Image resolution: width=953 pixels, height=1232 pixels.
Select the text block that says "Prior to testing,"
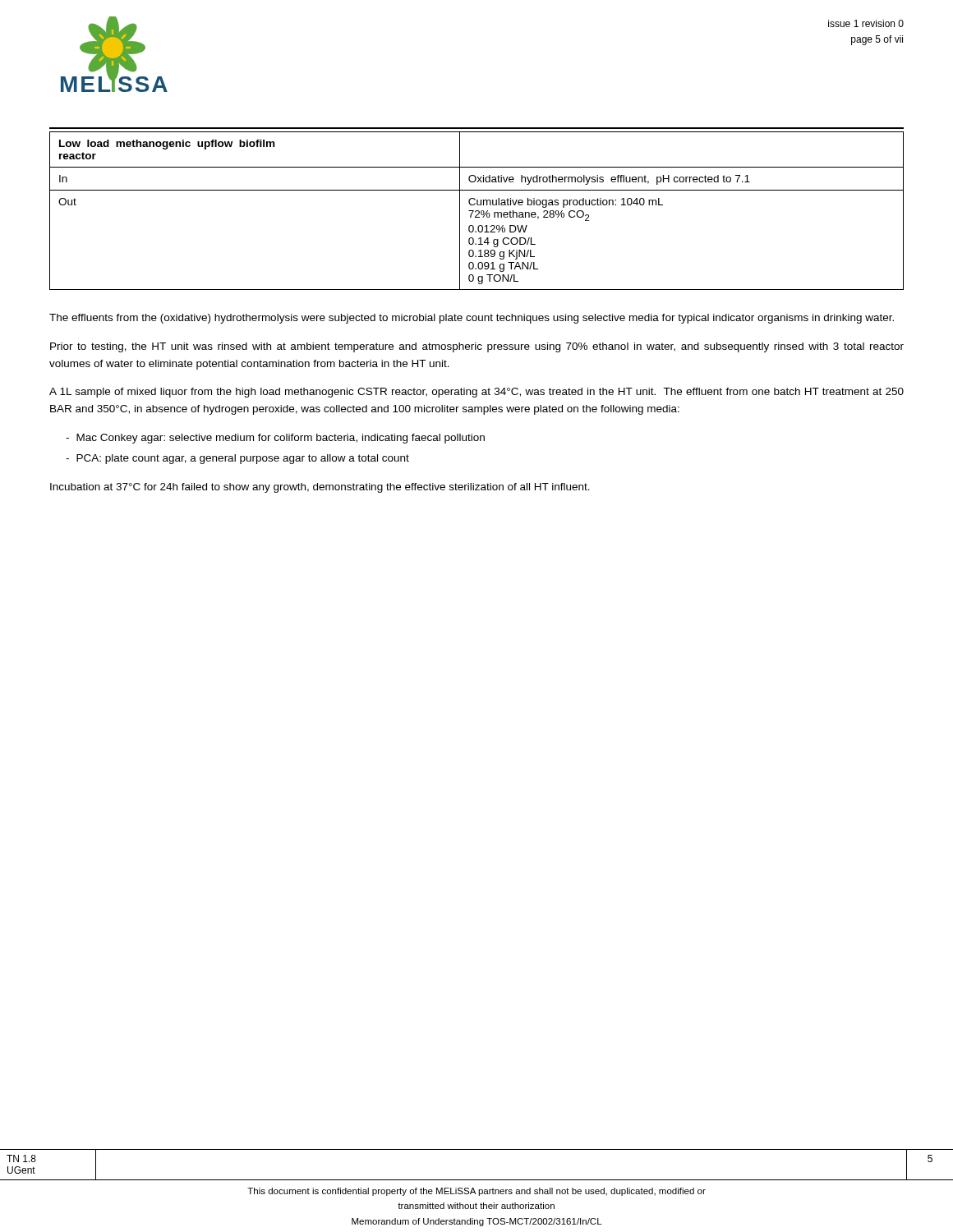coord(476,354)
